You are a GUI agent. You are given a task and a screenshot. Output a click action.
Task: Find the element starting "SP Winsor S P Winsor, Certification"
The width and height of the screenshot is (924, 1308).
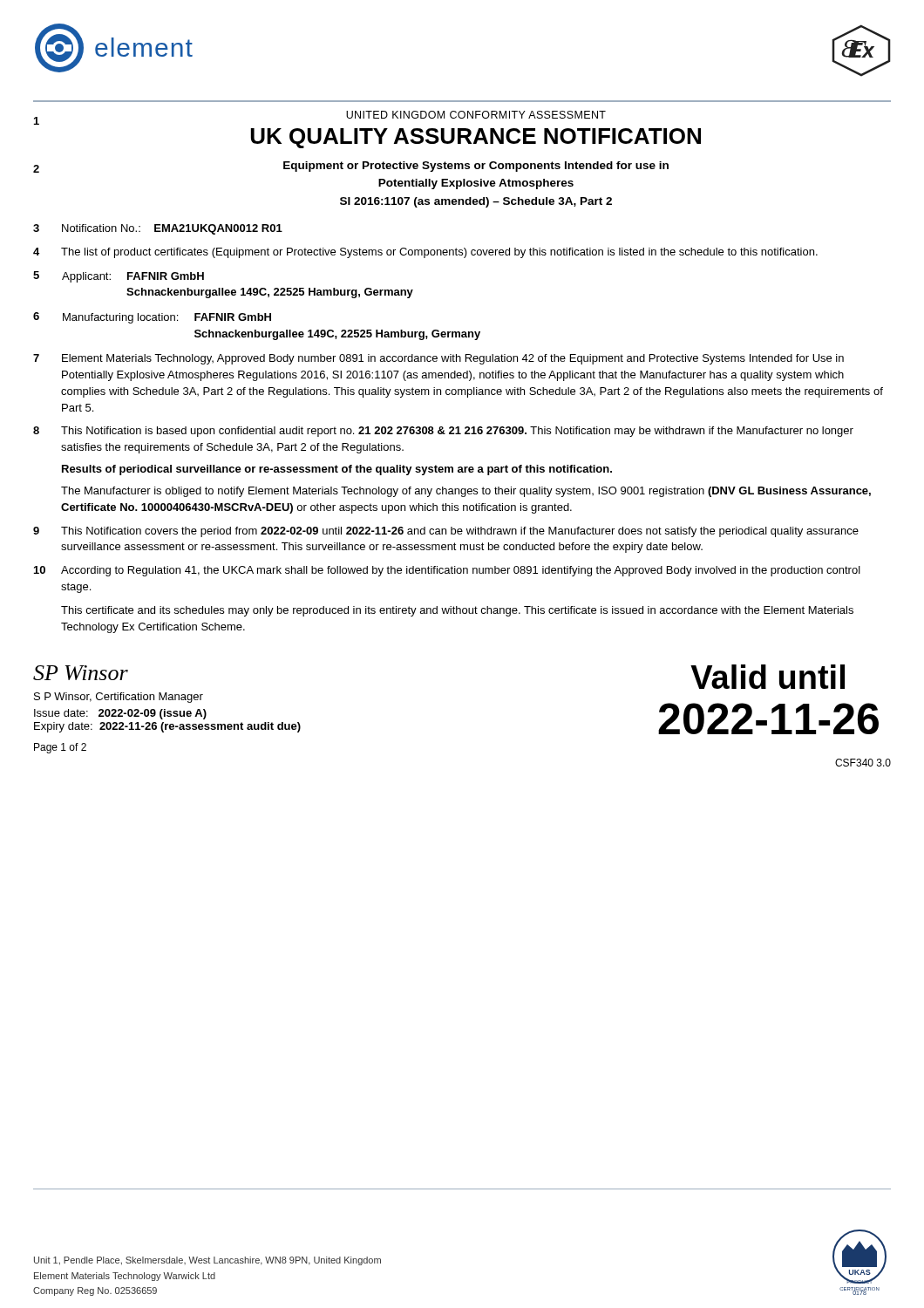coord(81,673)
